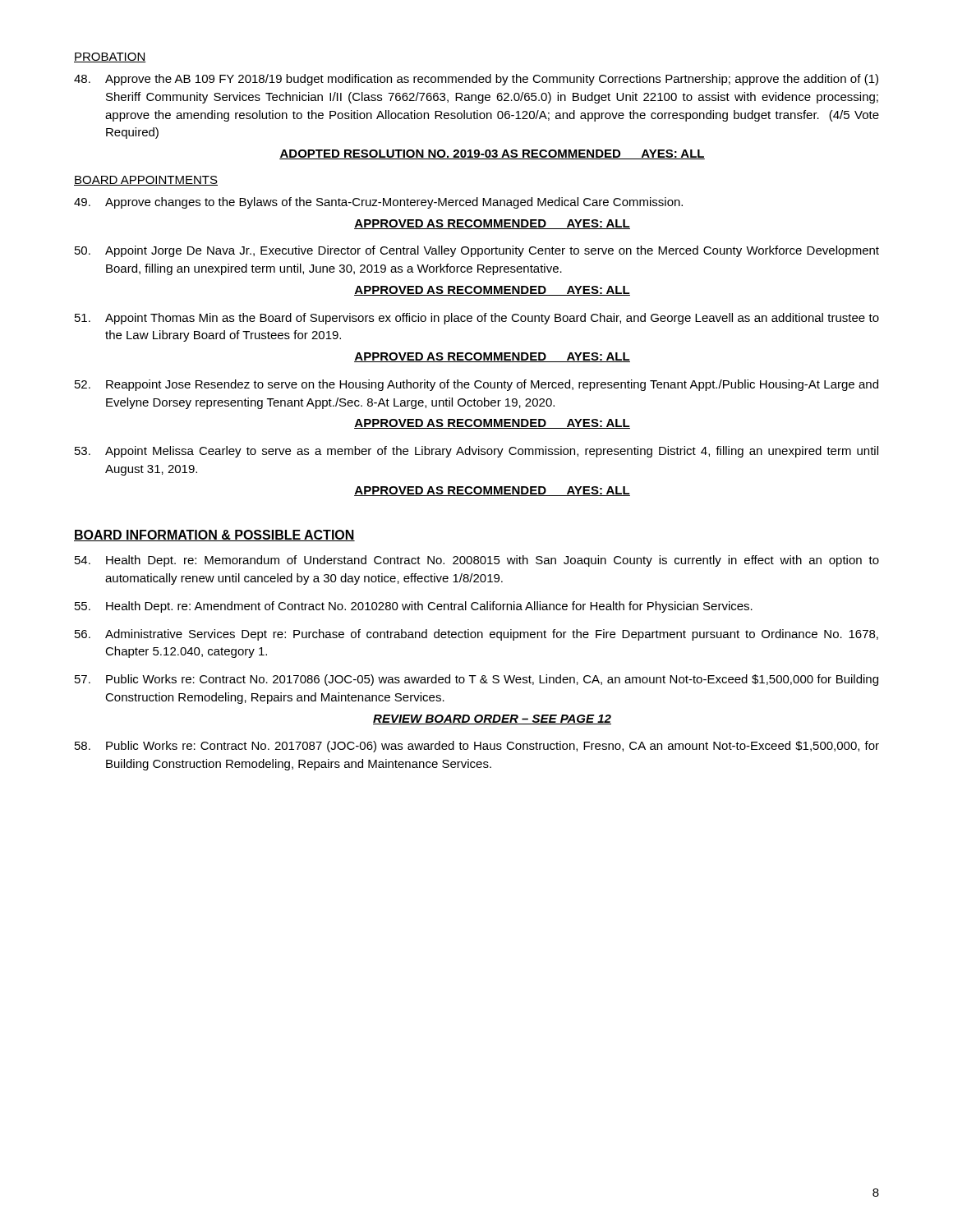Select the element starting "48. Approve the AB 109 FY 2018/19 budget"
The width and height of the screenshot is (953, 1232).
click(x=476, y=119)
